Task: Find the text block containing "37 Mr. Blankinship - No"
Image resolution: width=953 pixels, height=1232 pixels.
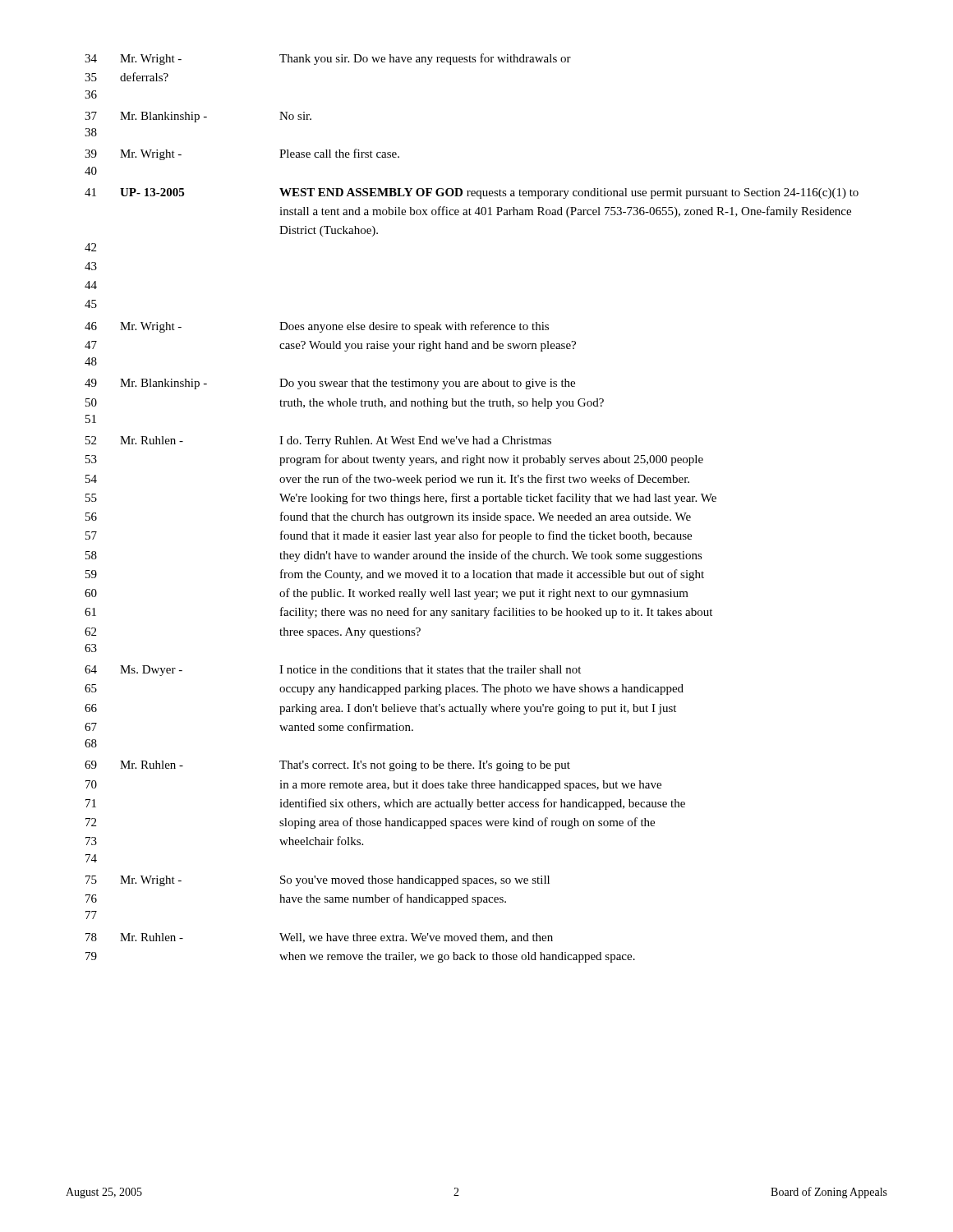Action: 198,117
